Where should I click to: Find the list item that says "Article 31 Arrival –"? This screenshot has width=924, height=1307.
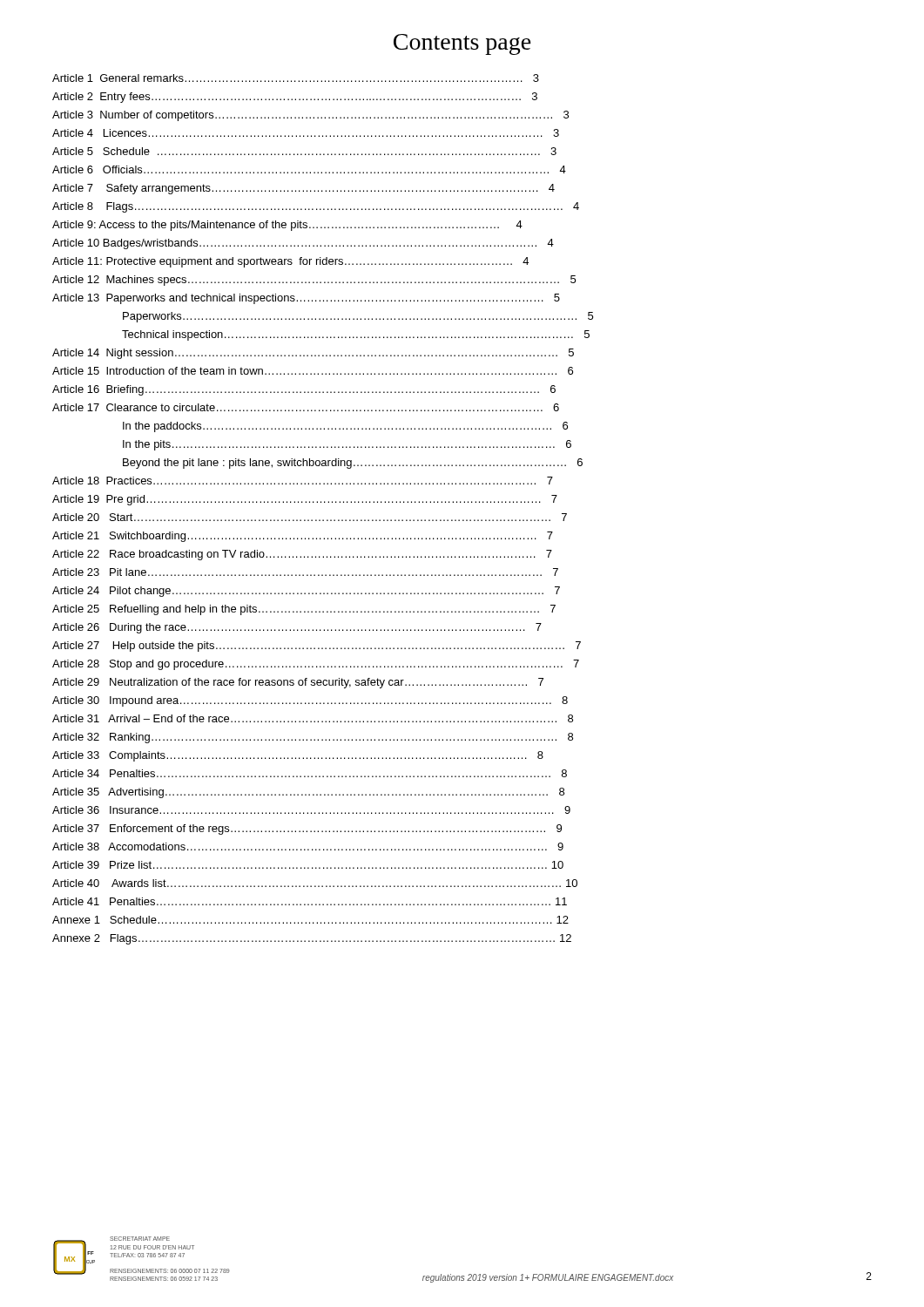pyautogui.click(x=313, y=718)
